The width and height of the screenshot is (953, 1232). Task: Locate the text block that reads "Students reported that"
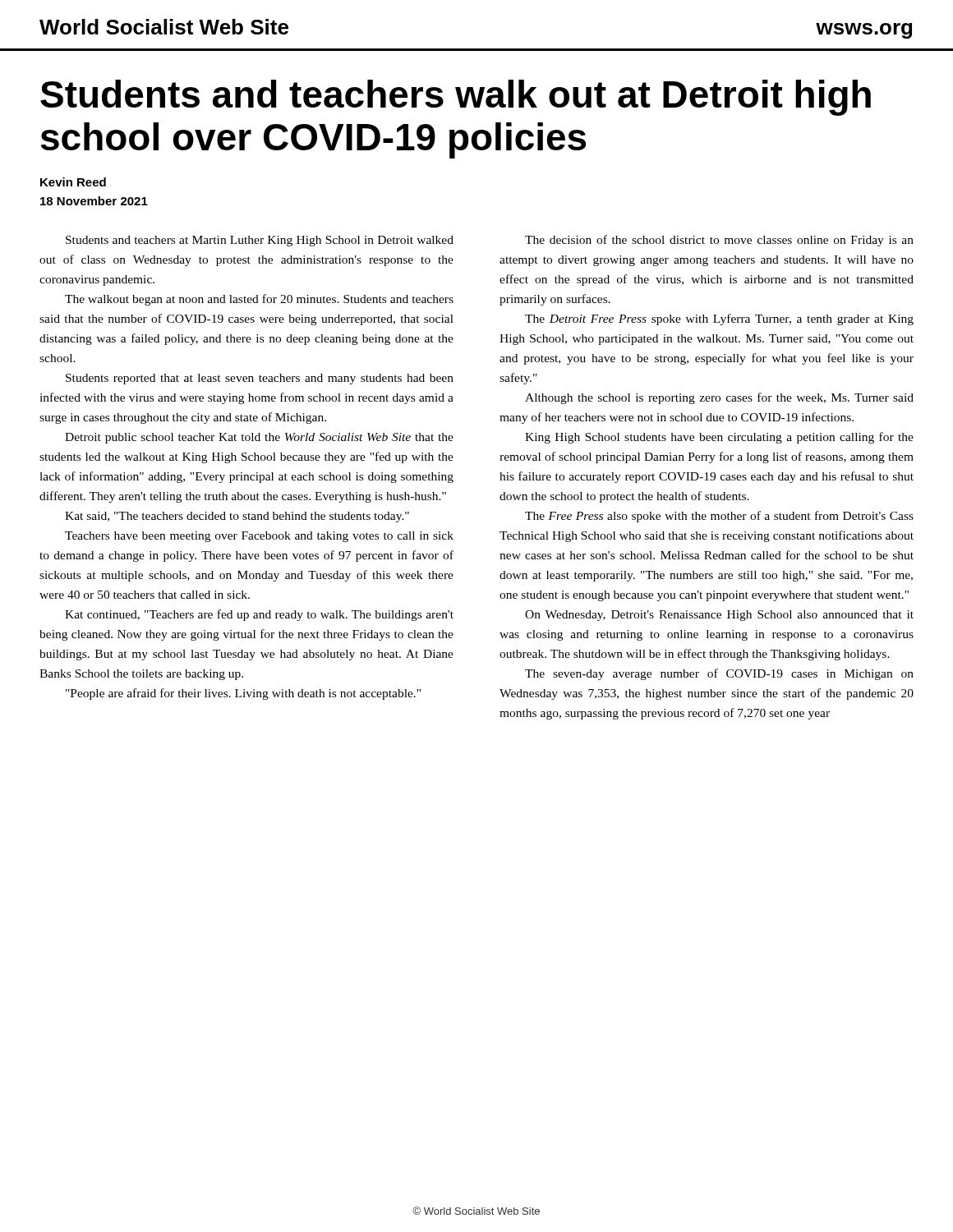tap(246, 398)
